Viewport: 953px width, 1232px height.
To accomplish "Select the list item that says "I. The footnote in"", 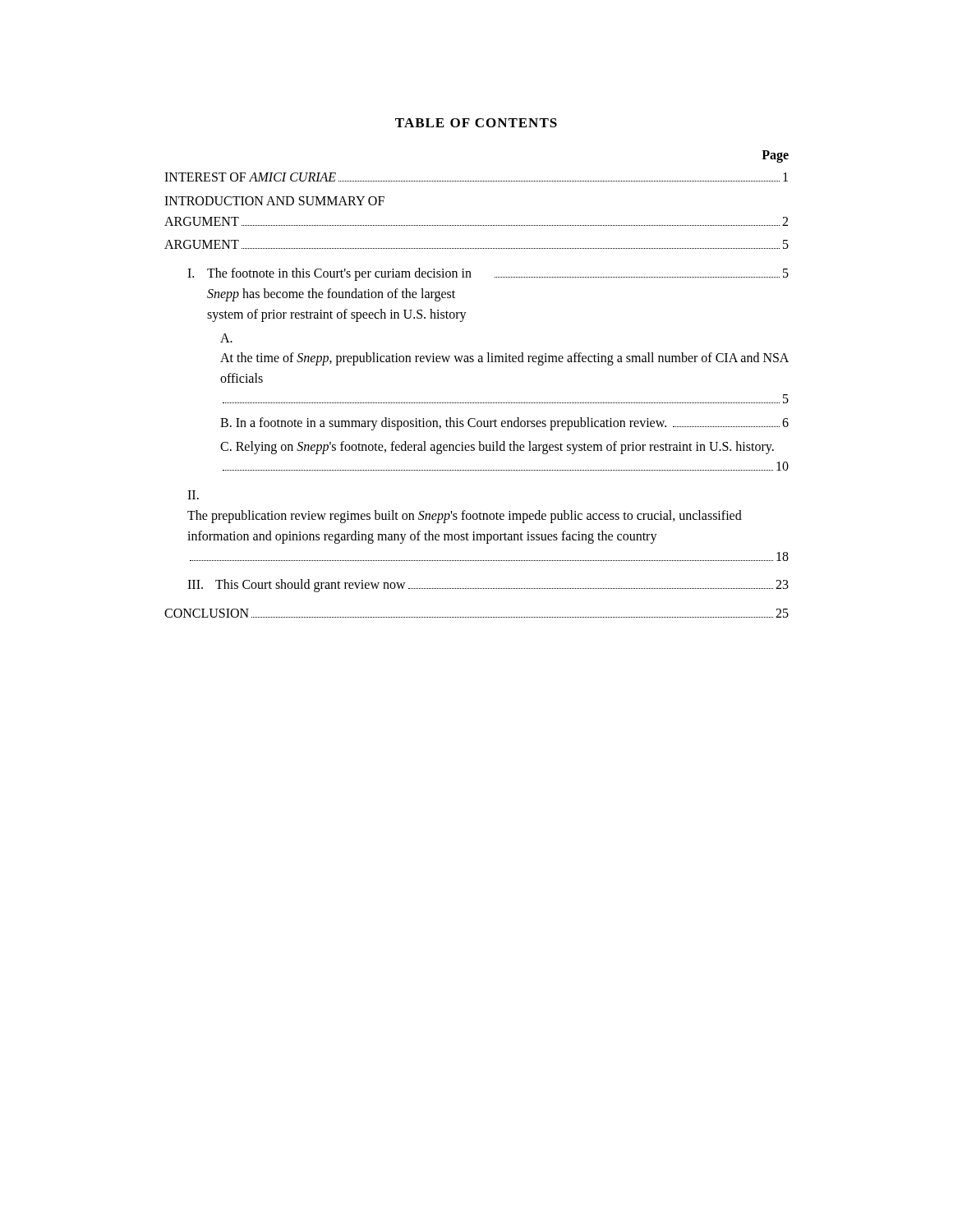I will [x=331, y=274].
